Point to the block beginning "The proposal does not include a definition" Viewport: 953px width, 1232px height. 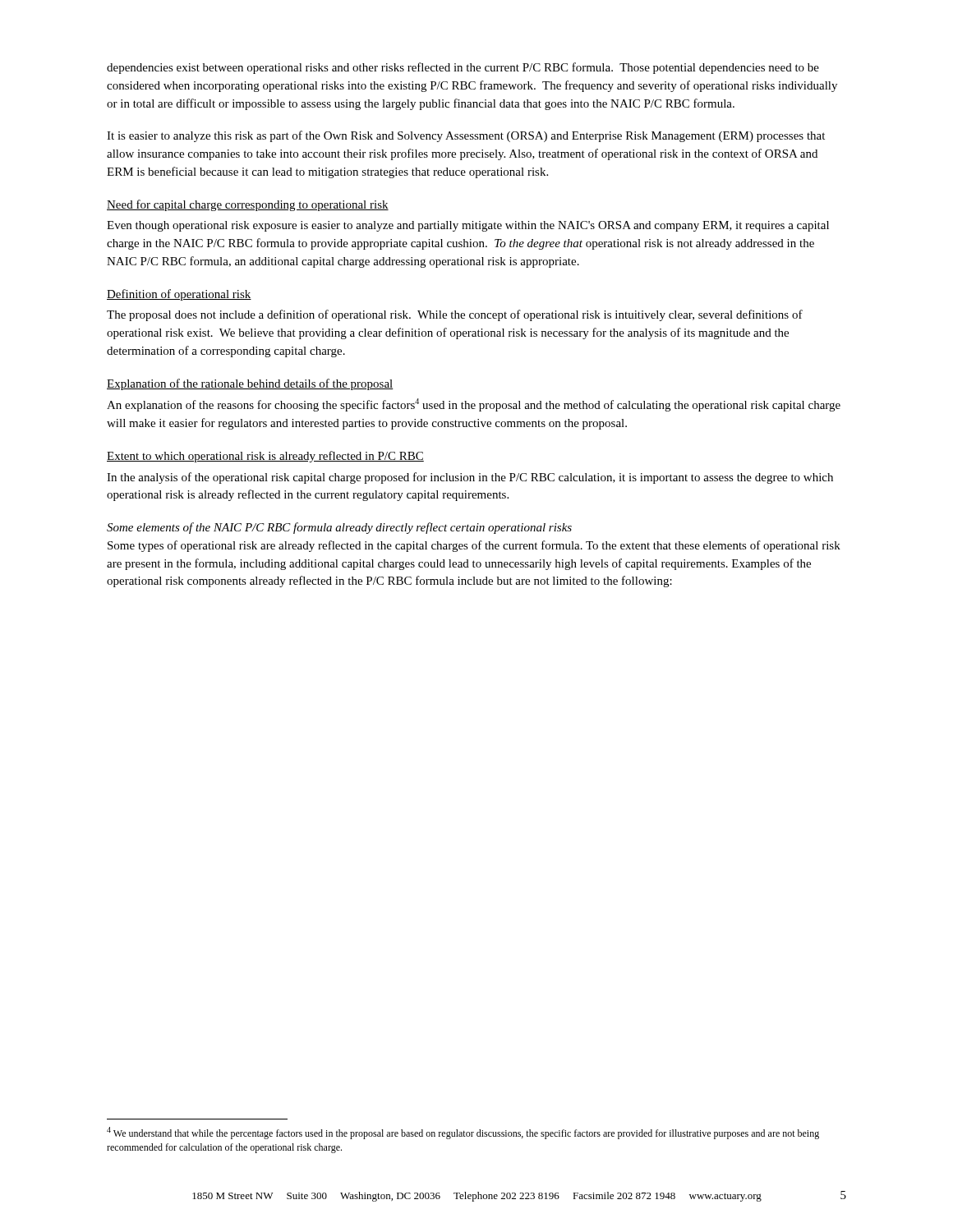pyautogui.click(x=454, y=333)
